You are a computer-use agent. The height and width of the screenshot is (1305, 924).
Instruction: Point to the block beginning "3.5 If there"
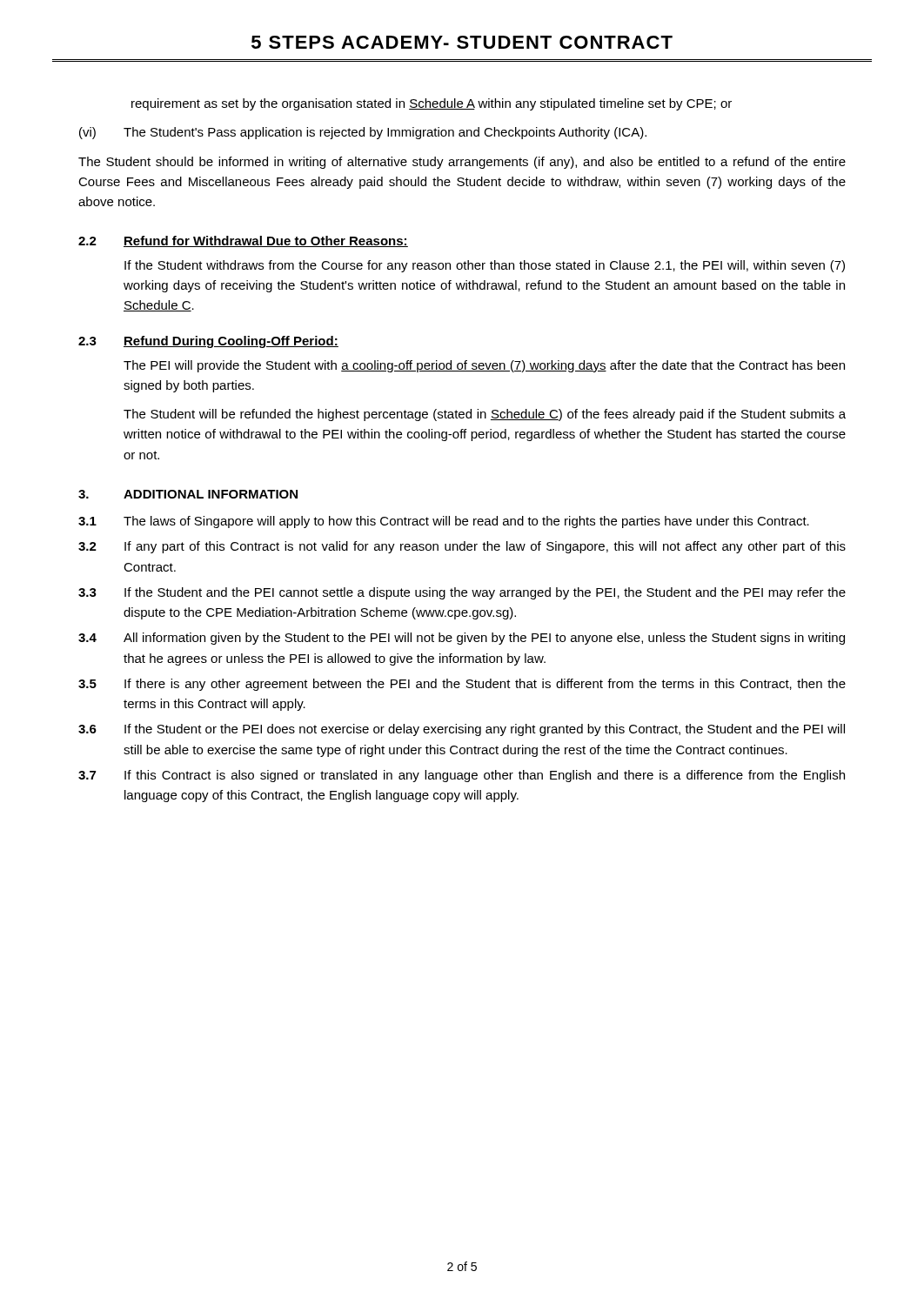click(x=462, y=693)
